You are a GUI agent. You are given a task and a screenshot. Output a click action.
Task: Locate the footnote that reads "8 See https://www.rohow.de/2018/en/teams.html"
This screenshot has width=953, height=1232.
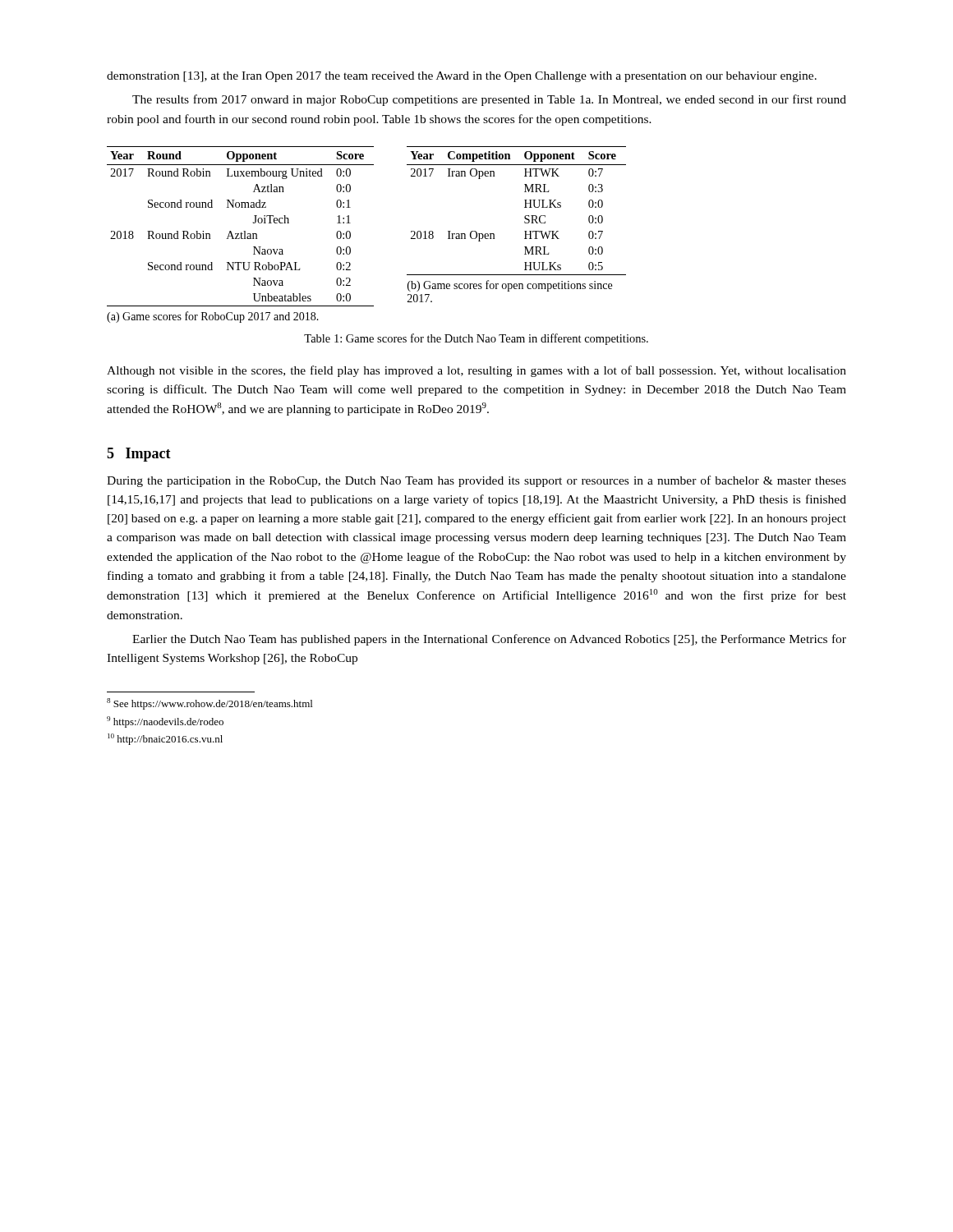click(x=209, y=704)
